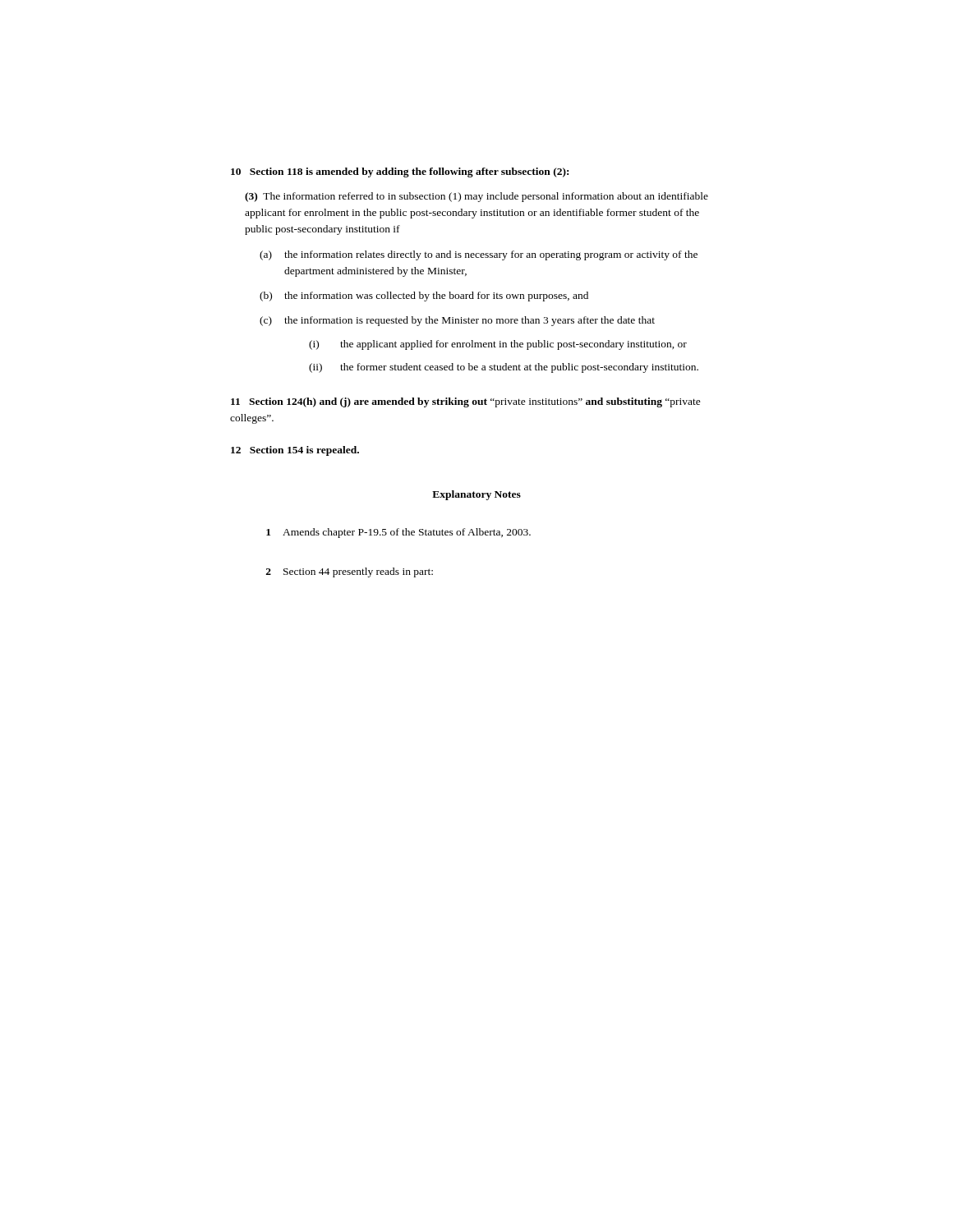This screenshot has width=953, height=1232.
Task: Navigate to the passage starting "(c) the information is requested"
Action: tap(491, 347)
